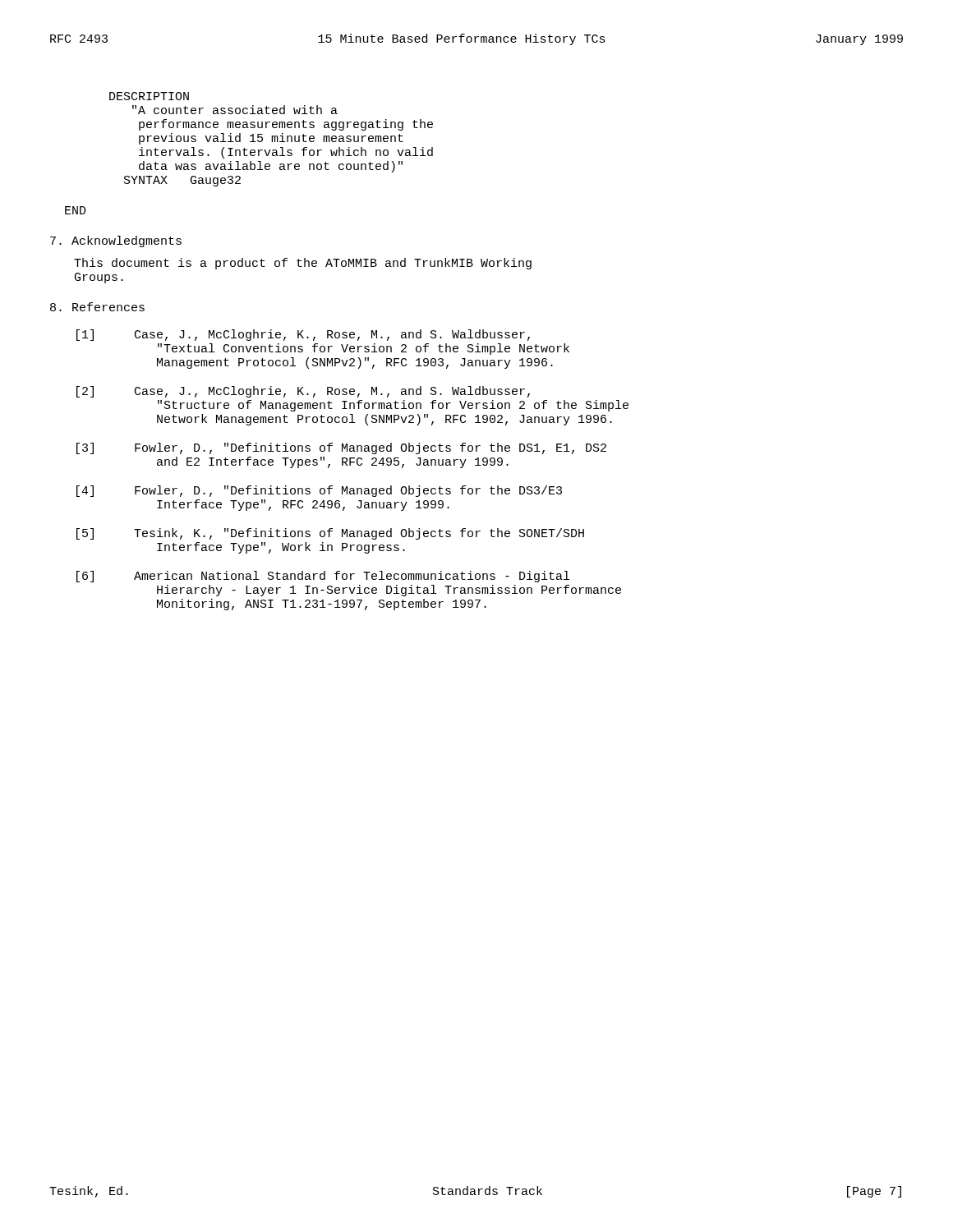This screenshot has width=953, height=1232.
Task: Select the text starting "[6] American National Standard for Telecommunications"
Action: click(489, 591)
